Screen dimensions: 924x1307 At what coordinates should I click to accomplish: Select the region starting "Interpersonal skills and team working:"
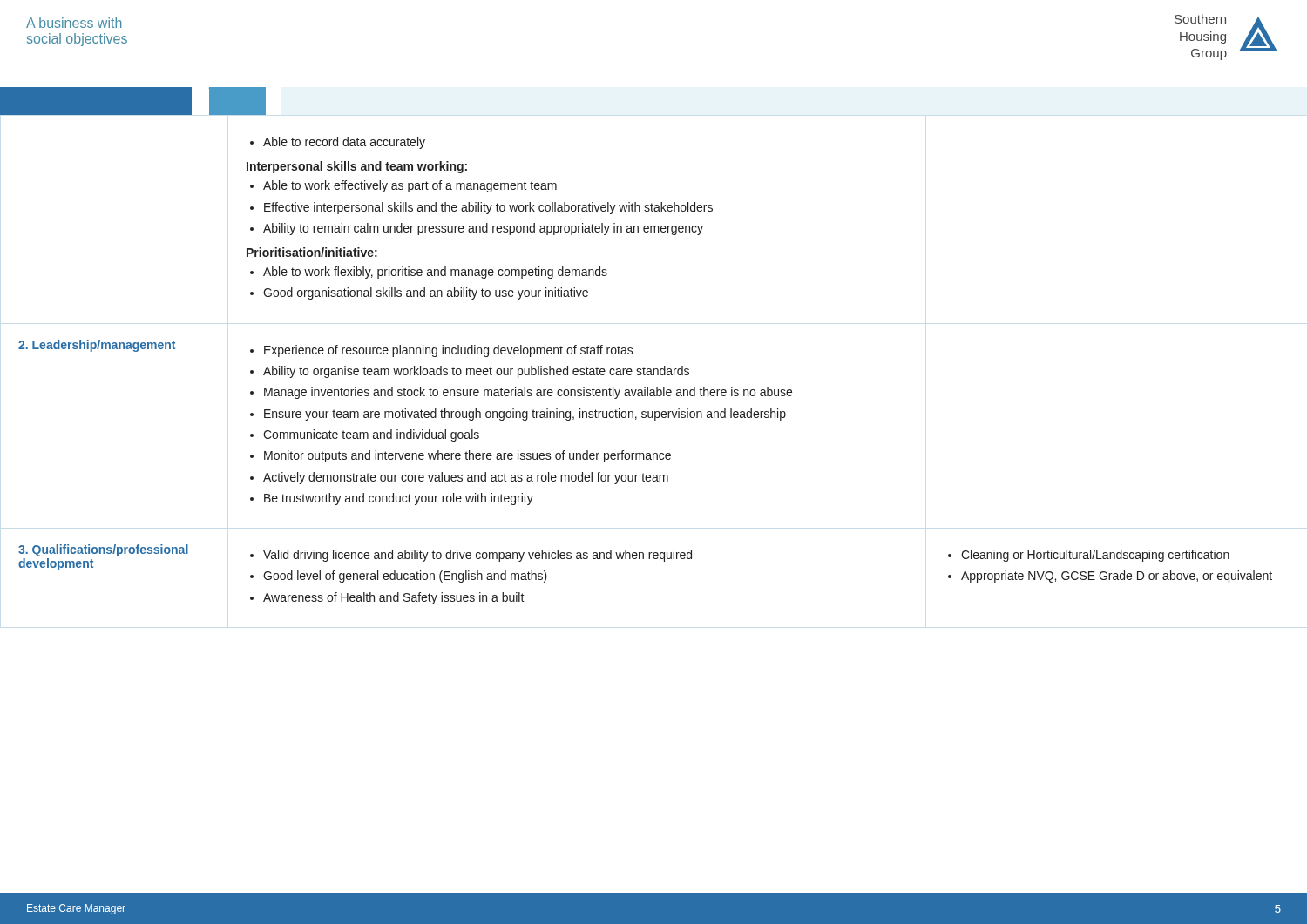pyautogui.click(x=357, y=167)
